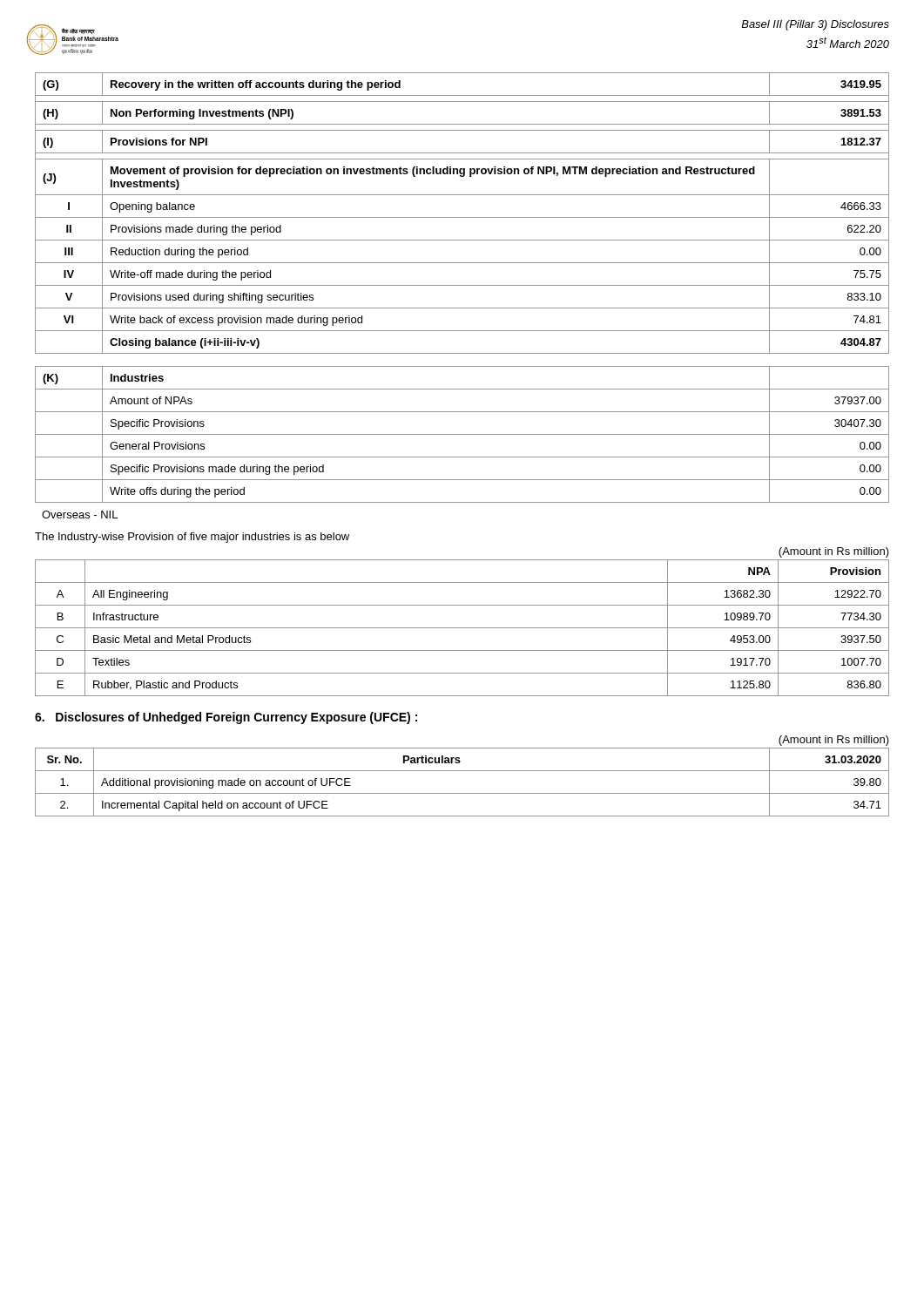
Task: Locate the block of text that opens with "The Industry-wise Provision of five major industries"
Action: coord(192,536)
